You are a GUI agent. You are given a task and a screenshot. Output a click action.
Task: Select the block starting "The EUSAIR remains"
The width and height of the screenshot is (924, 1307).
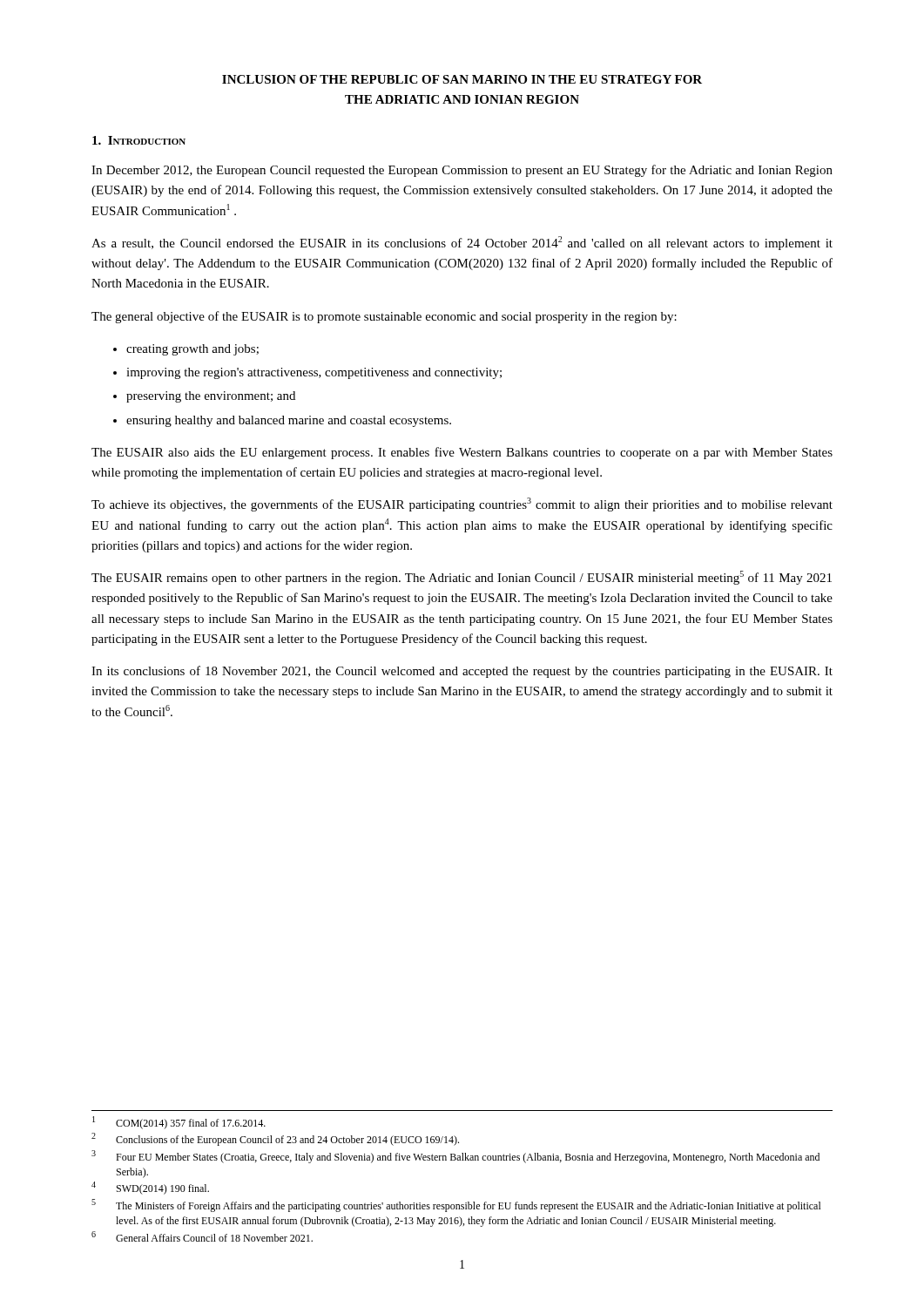coord(462,609)
